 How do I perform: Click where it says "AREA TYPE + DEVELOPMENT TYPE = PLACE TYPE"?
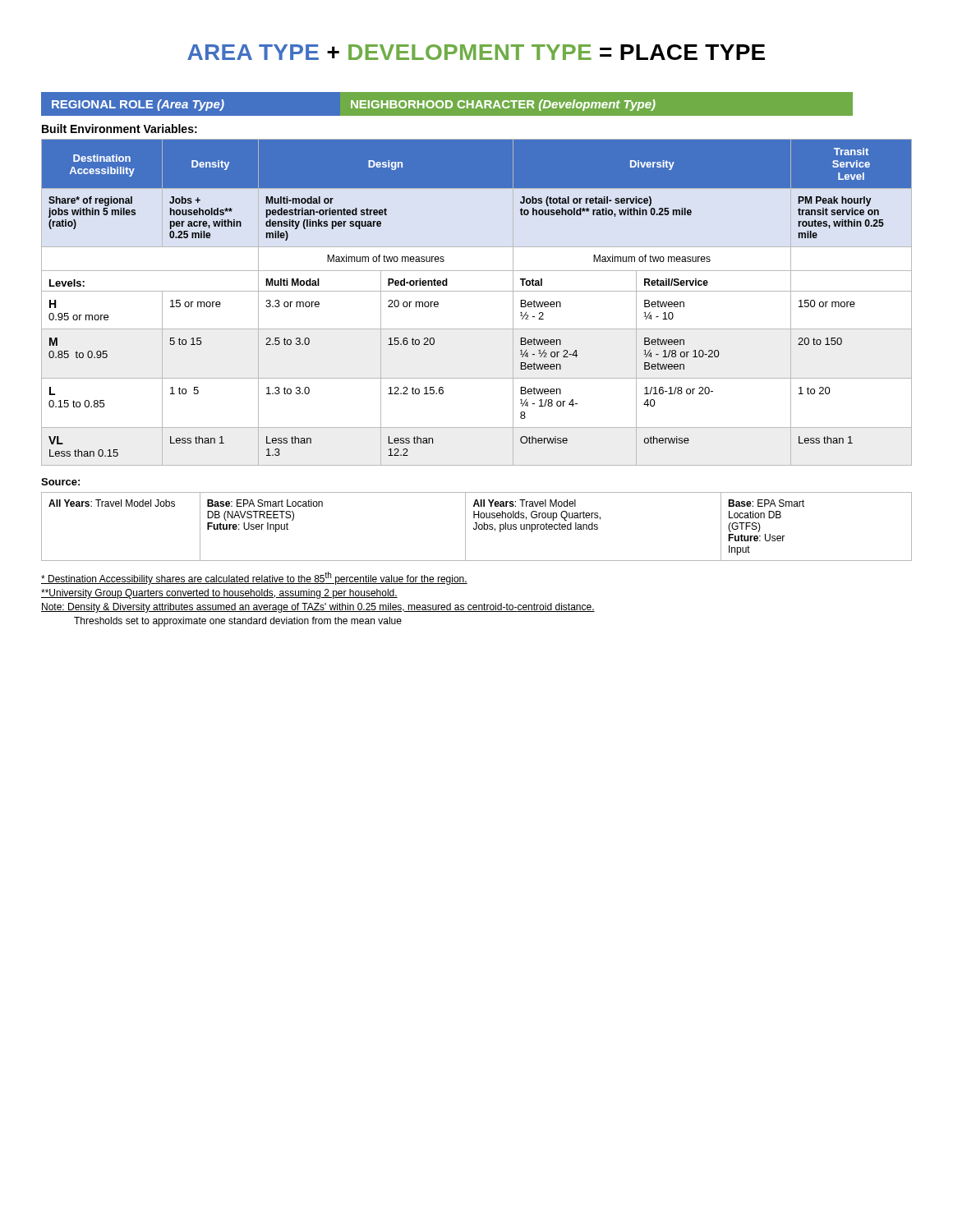476,52
